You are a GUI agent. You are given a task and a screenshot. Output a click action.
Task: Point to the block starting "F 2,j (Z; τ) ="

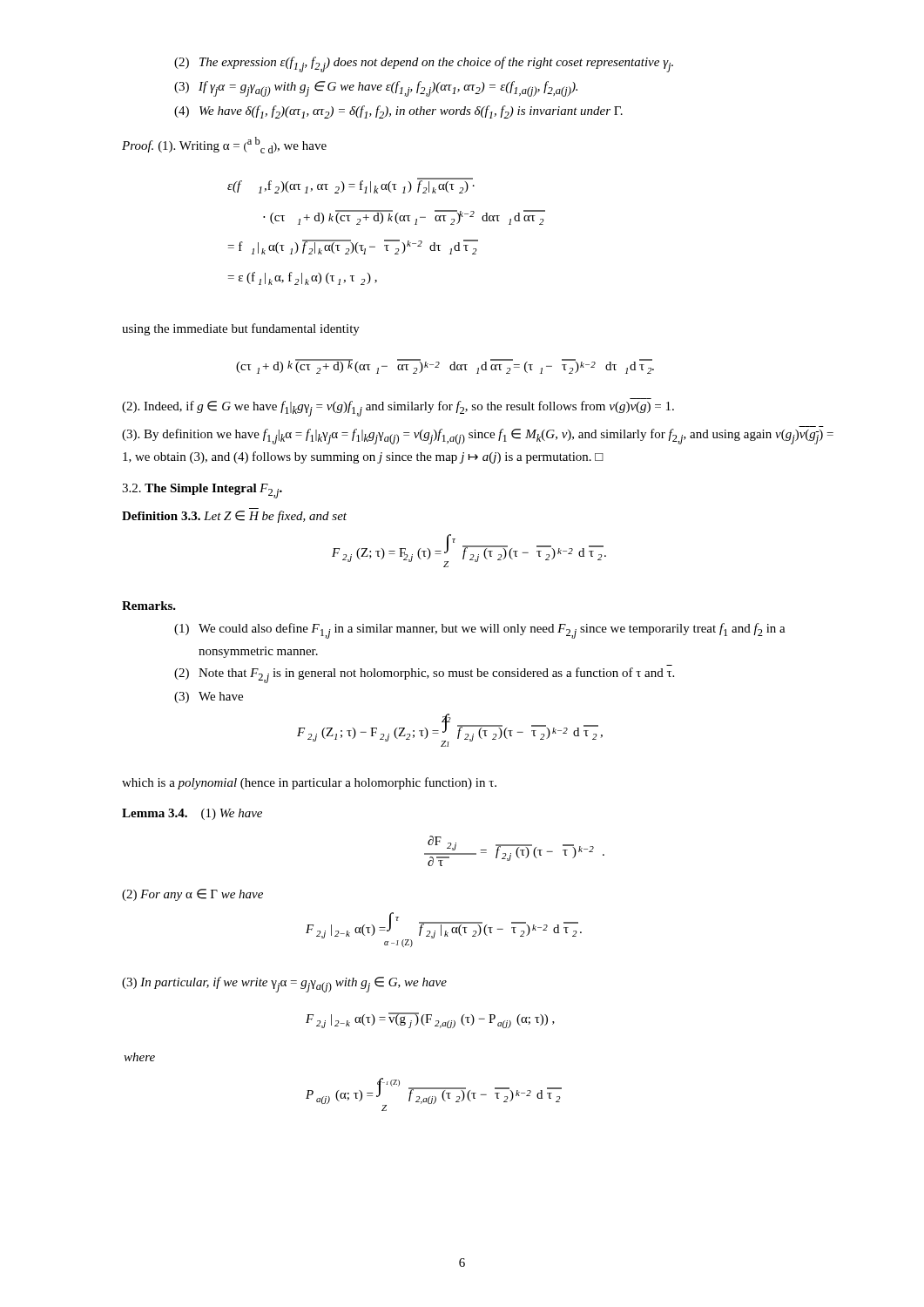click(x=479, y=556)
